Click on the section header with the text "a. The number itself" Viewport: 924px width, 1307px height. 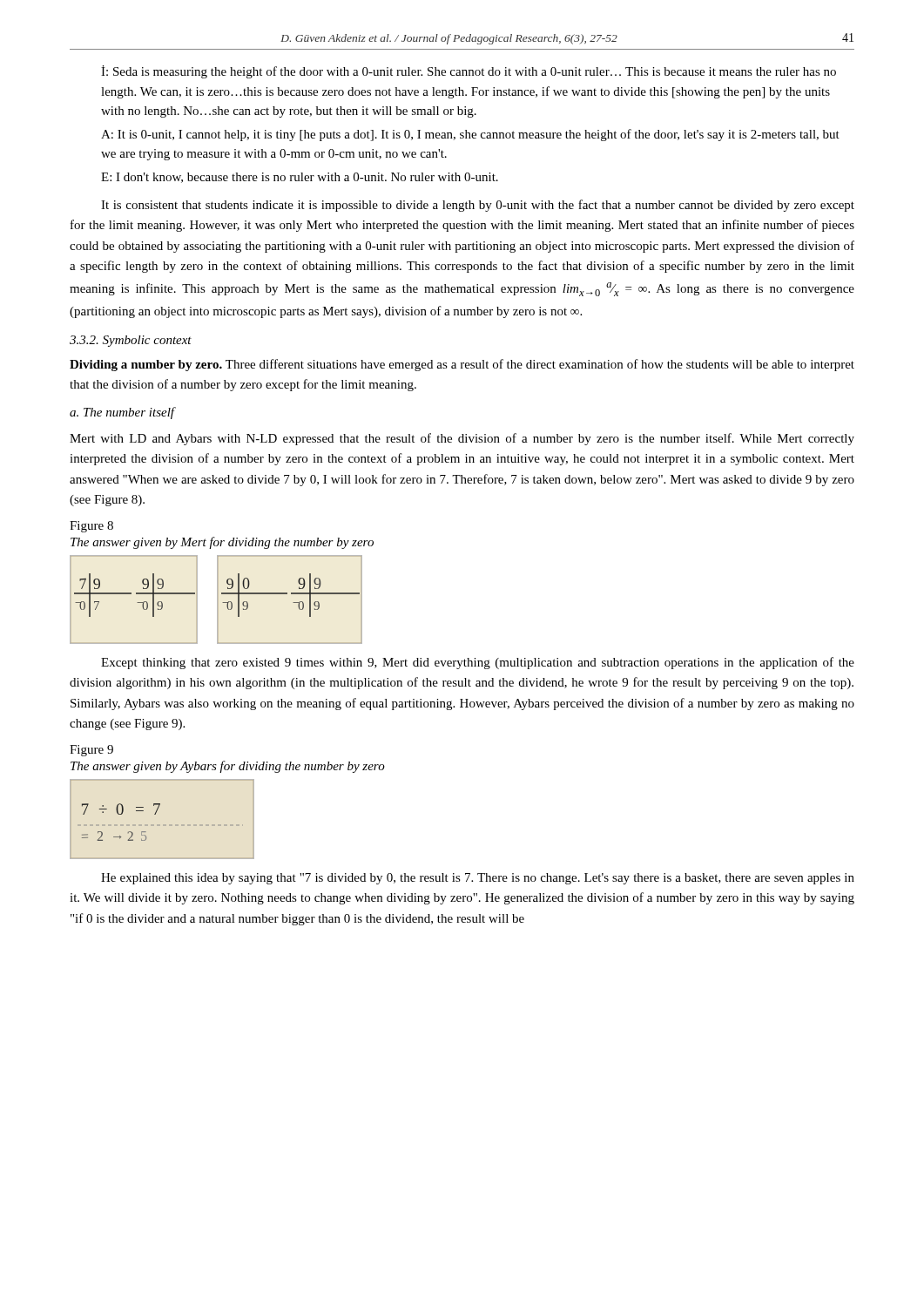pos(122,412)
